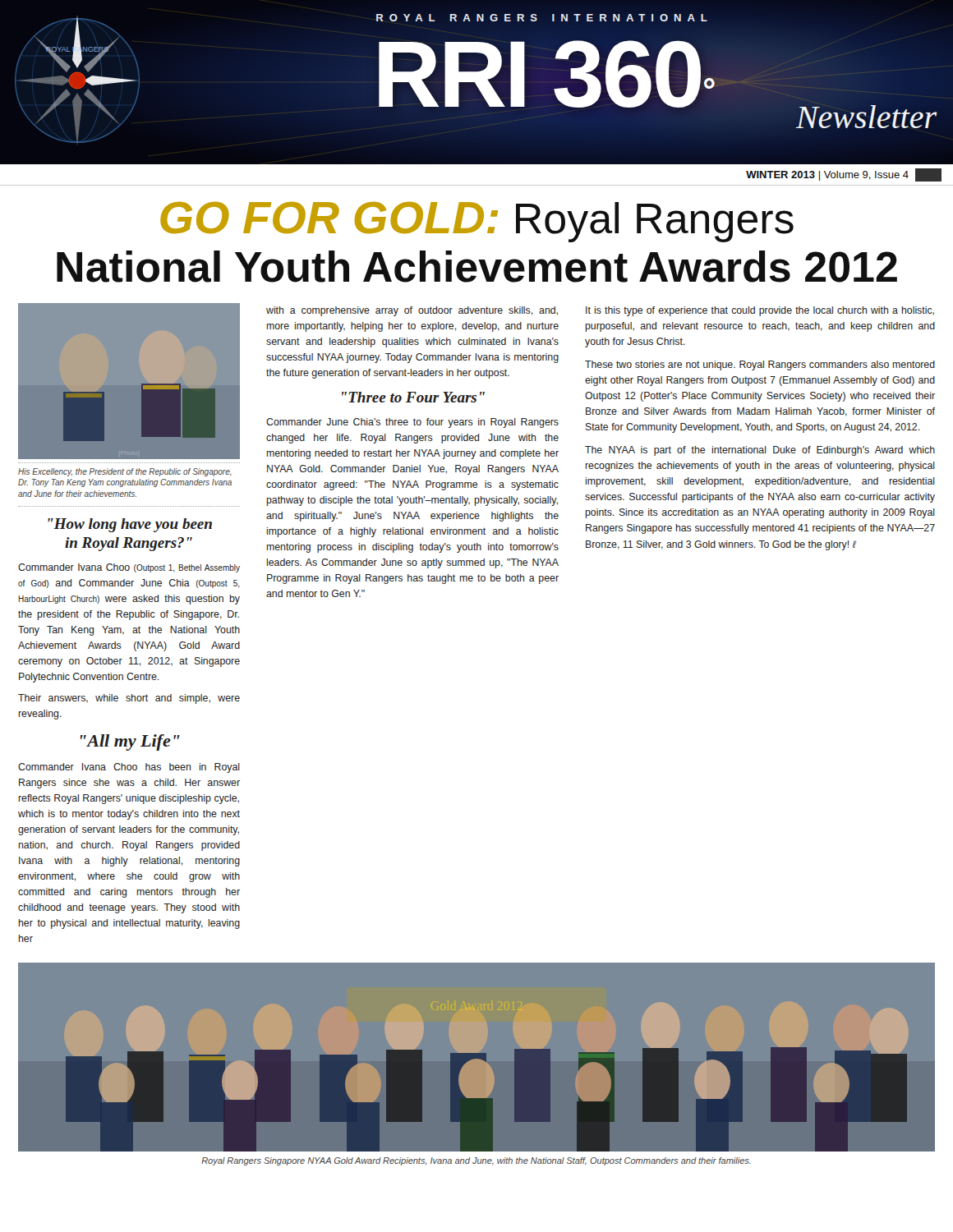
Task: Navigate to the element starting "Commander June Chia's"
Action: coord(412,508)
